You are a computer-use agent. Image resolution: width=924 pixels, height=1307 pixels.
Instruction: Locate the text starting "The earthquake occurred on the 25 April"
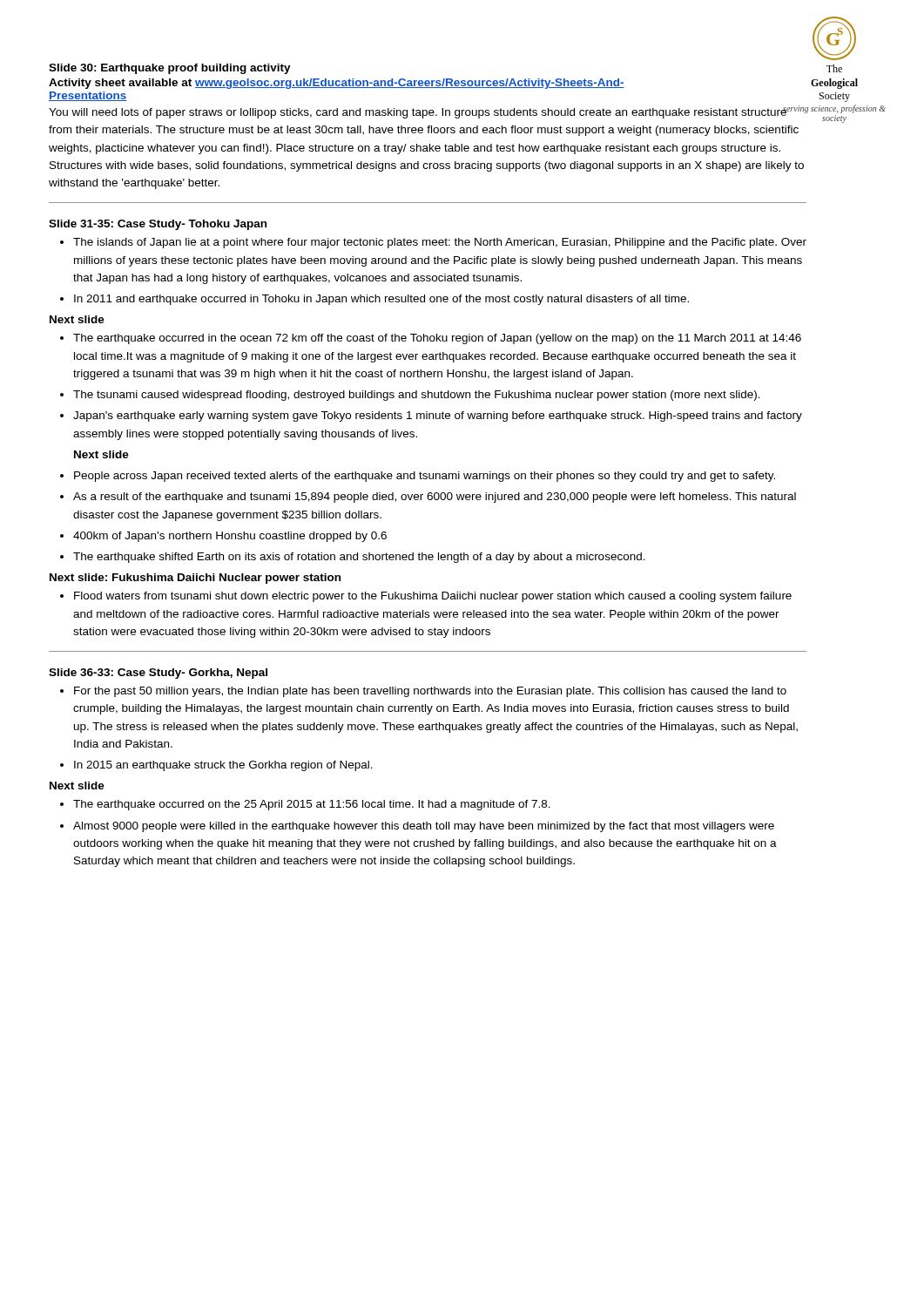coord(428,833)
